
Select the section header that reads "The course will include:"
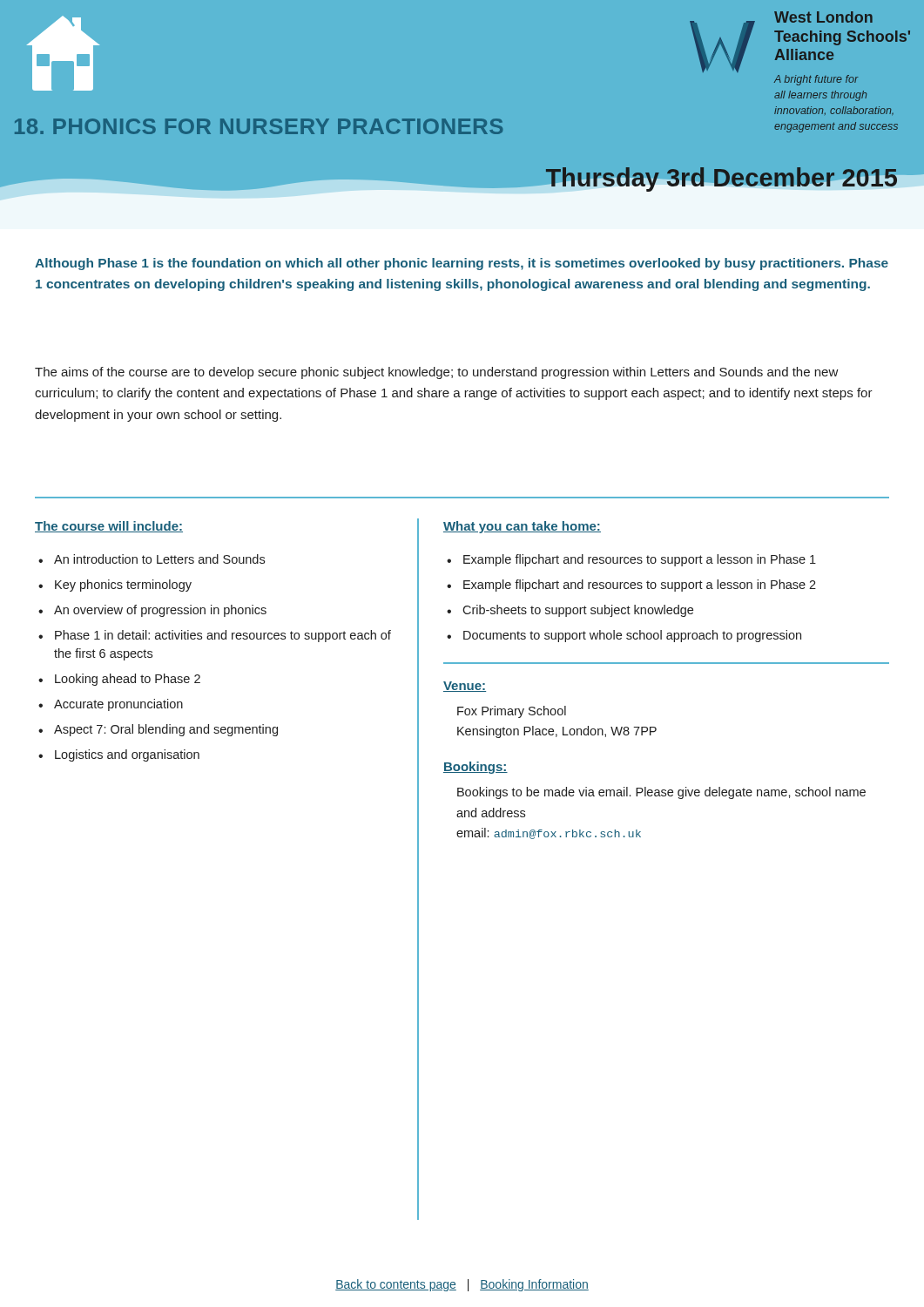[x=109, y=526]
